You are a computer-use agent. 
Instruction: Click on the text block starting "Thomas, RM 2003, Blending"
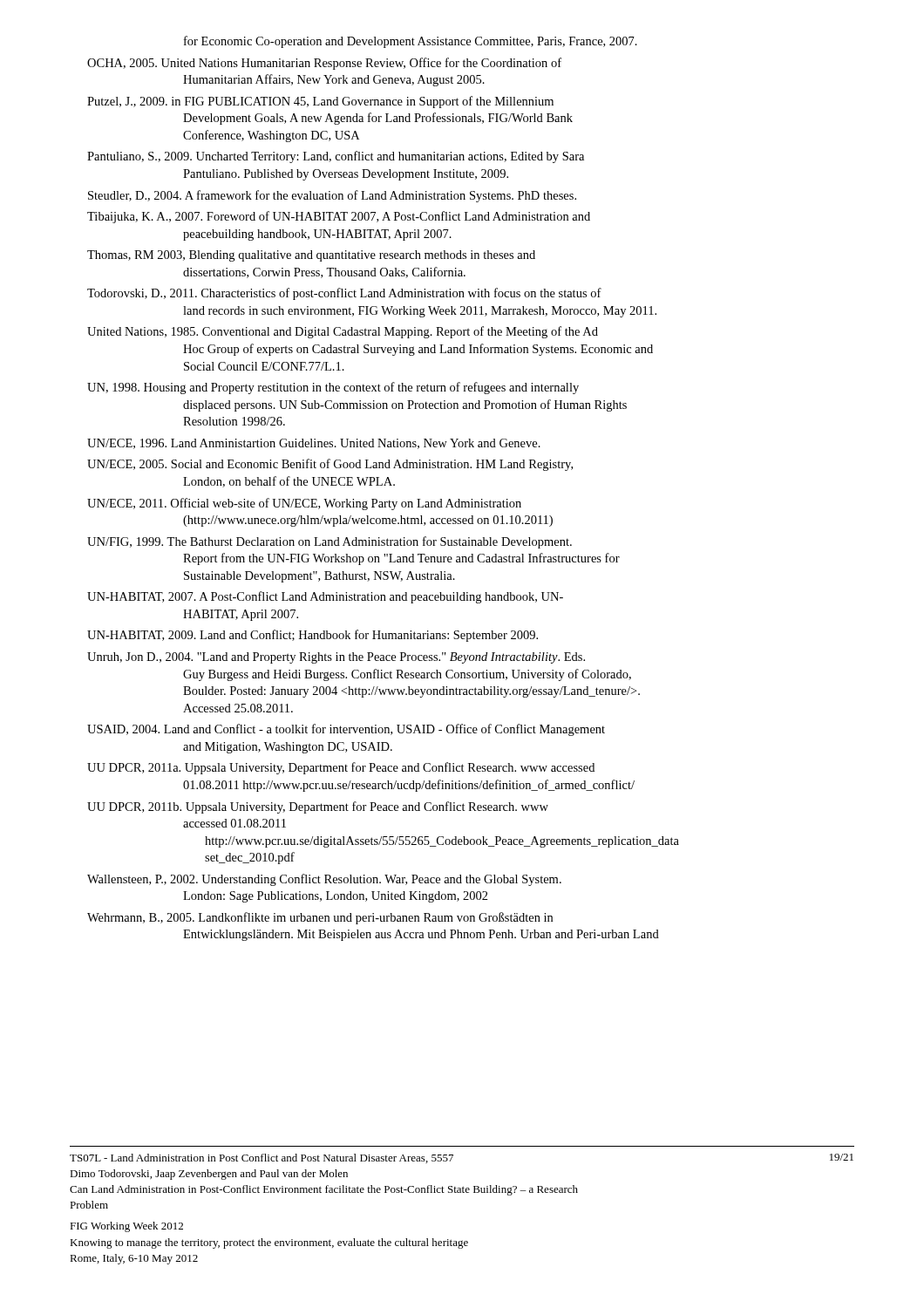471,264
